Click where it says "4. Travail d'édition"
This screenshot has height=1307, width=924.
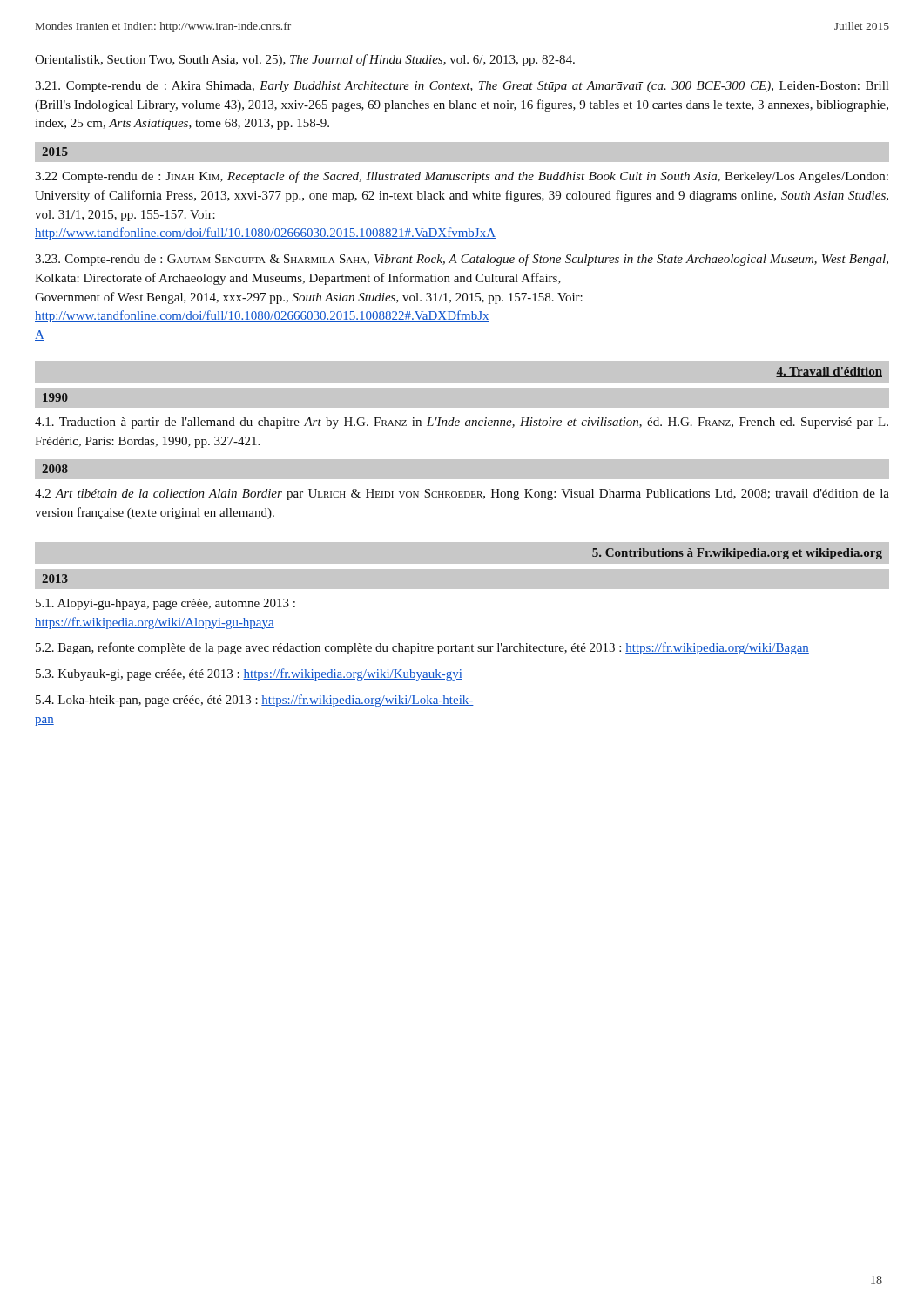462,371
